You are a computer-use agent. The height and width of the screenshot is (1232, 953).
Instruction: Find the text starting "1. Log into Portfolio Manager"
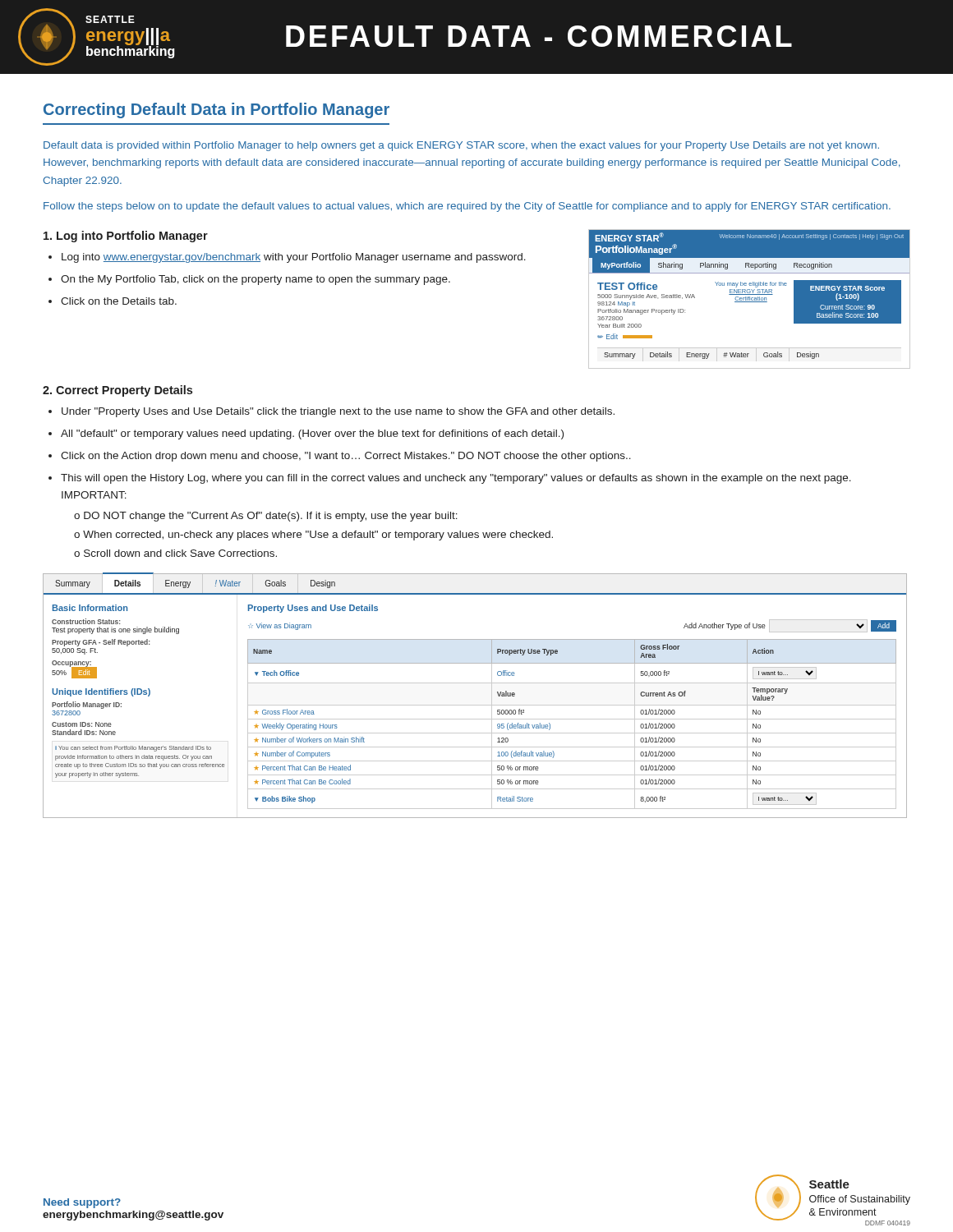[125, 236]
